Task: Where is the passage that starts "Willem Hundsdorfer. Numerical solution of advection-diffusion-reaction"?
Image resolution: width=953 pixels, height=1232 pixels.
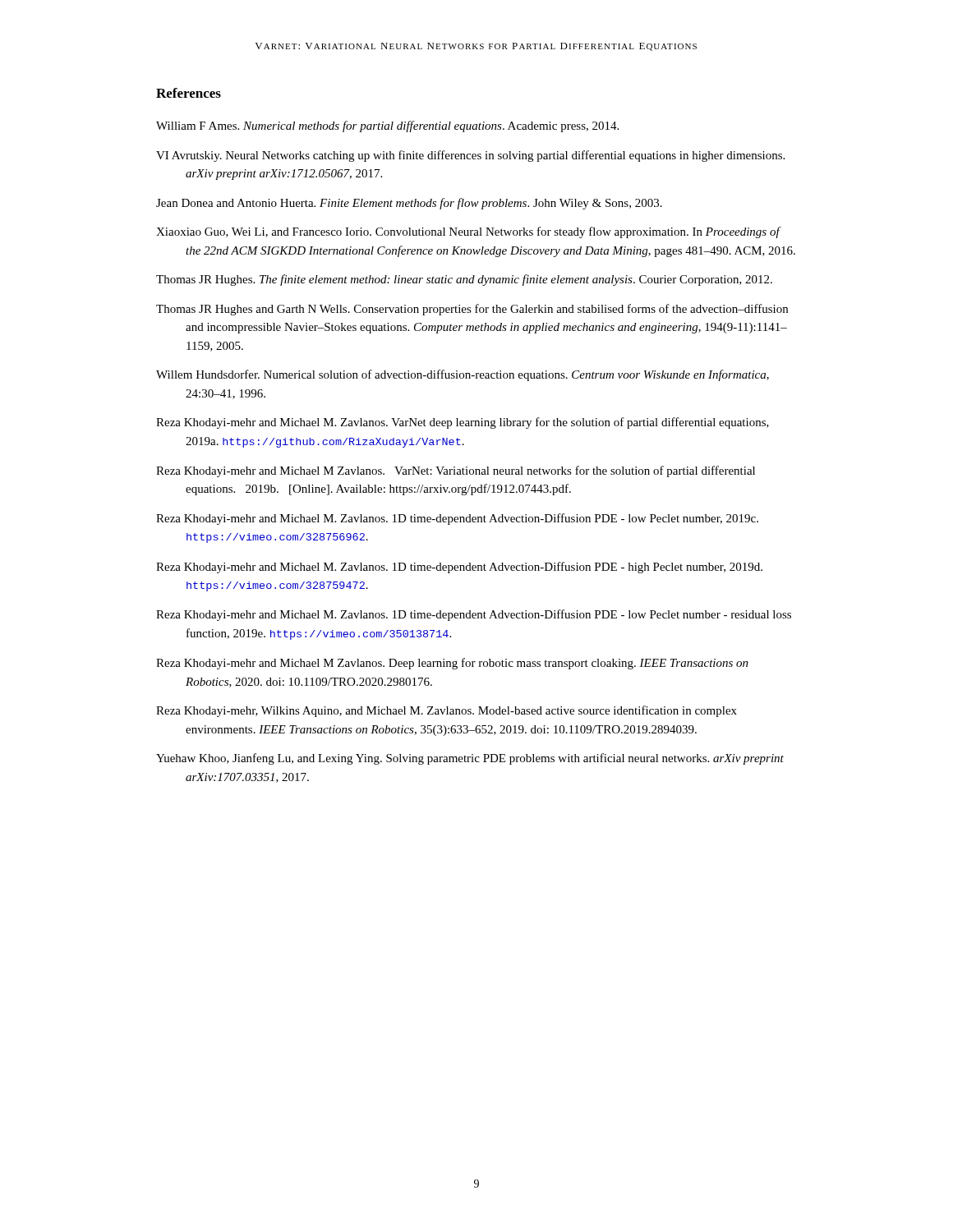Action: pyautogui.click(x=463, y=384)
